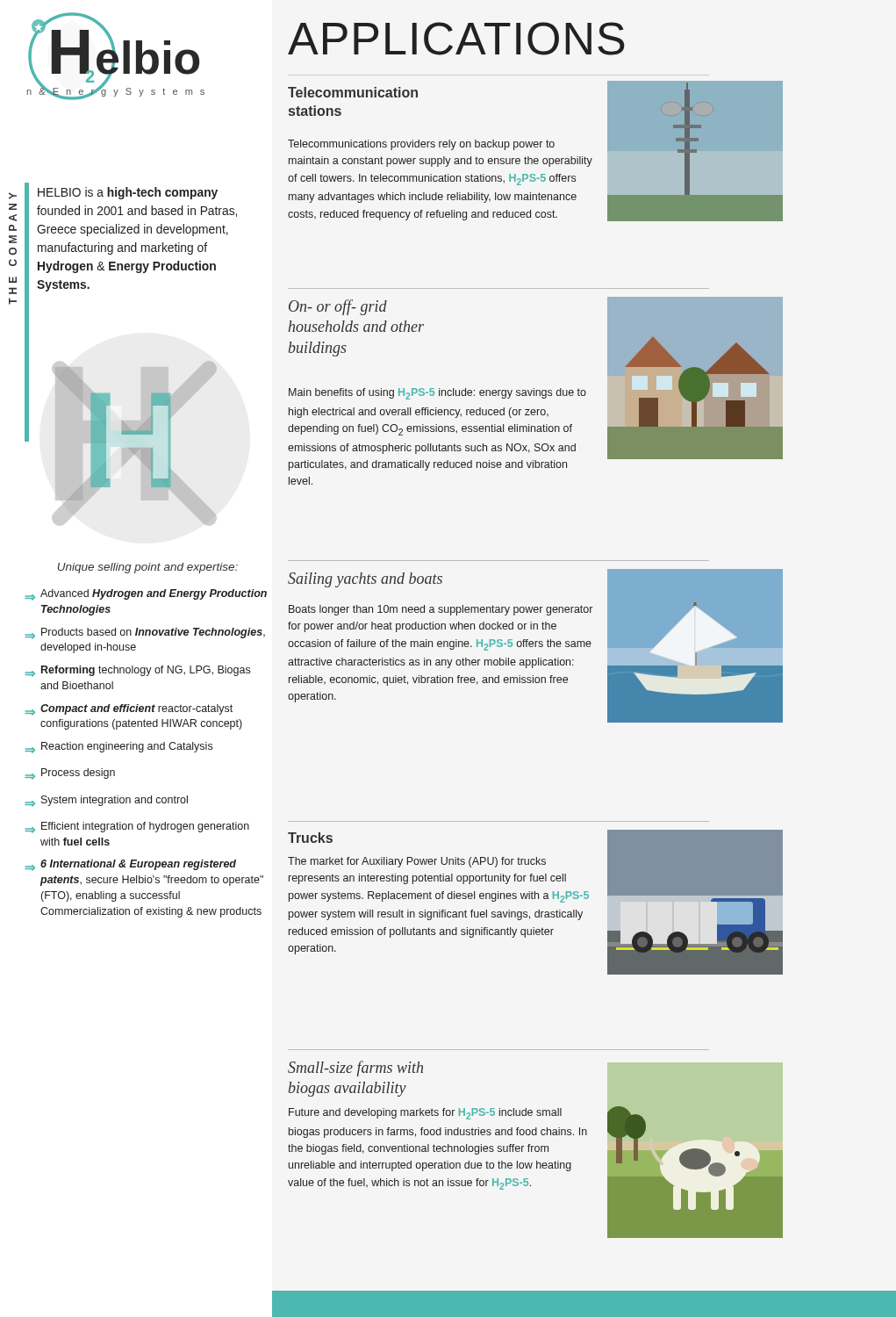This screenshot has height=1317, width=896.
Task: Locate the text block that reads "The market for"
Action: (x=439, y=905)
